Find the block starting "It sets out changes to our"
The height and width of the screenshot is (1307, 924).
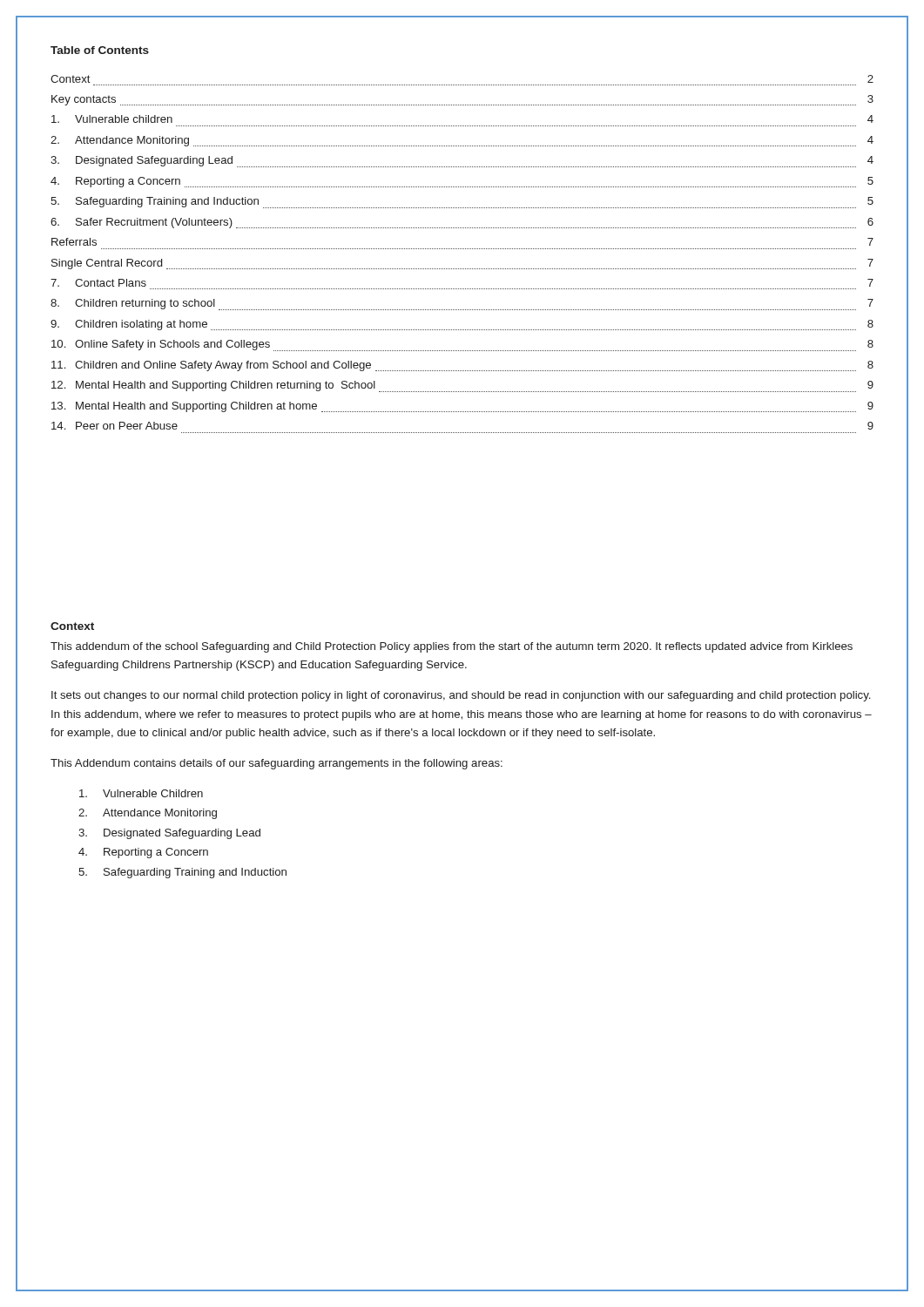click(461, 714)
